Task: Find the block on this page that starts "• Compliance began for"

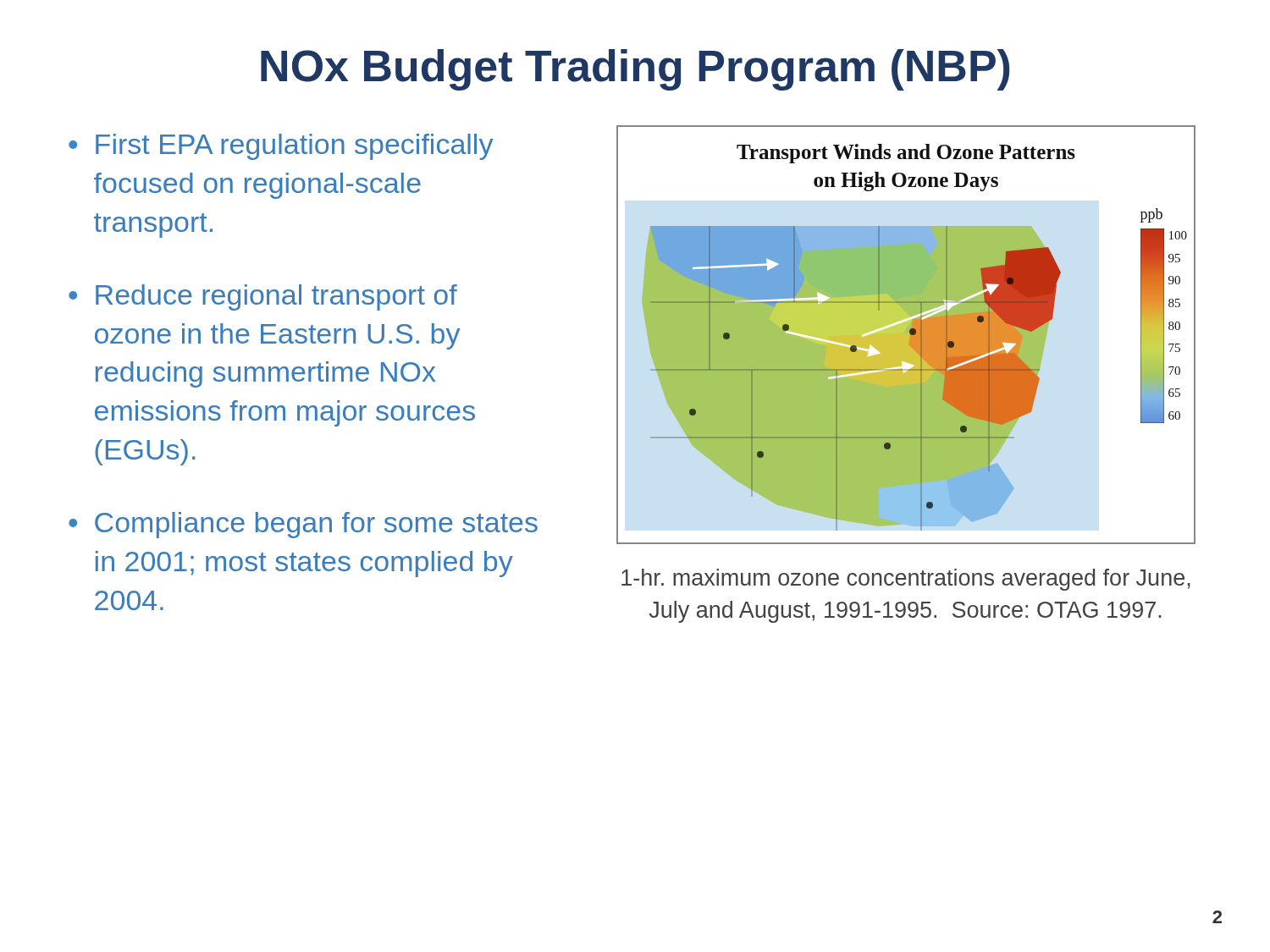Action: 305,562
